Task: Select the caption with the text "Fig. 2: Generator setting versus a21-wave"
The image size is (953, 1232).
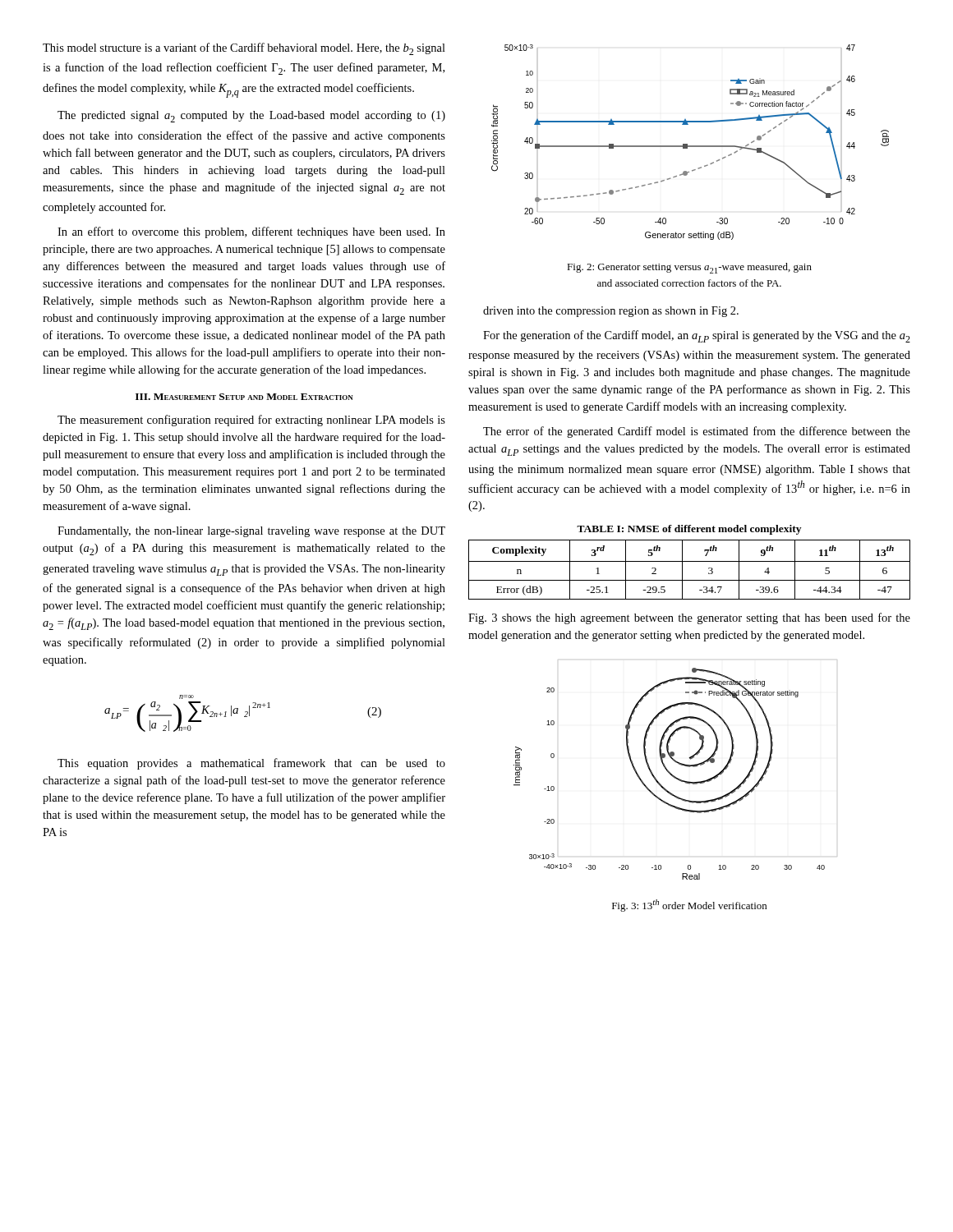Action: tap(689, 275)
